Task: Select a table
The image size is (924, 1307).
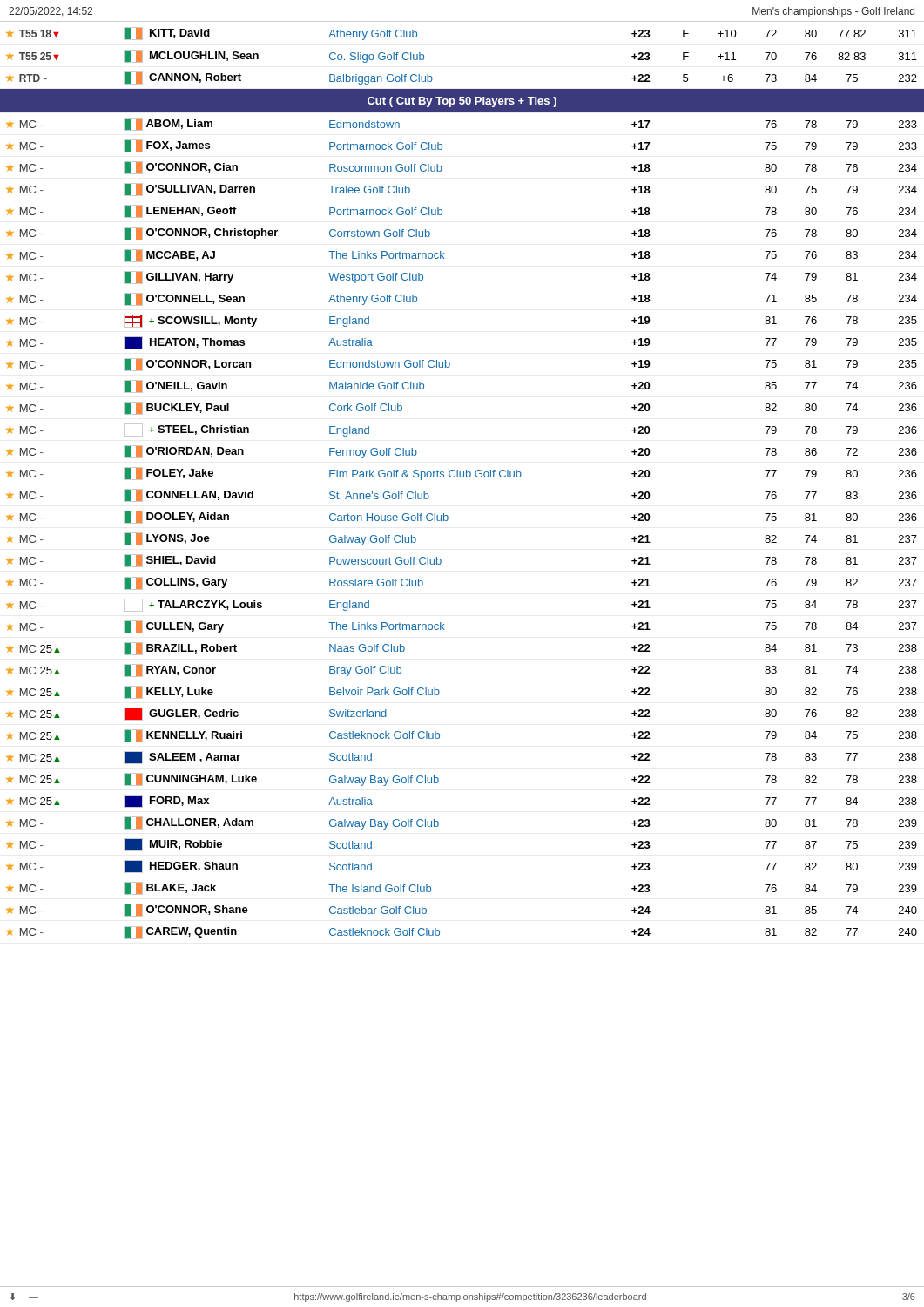Action: [x=462, y=483]
